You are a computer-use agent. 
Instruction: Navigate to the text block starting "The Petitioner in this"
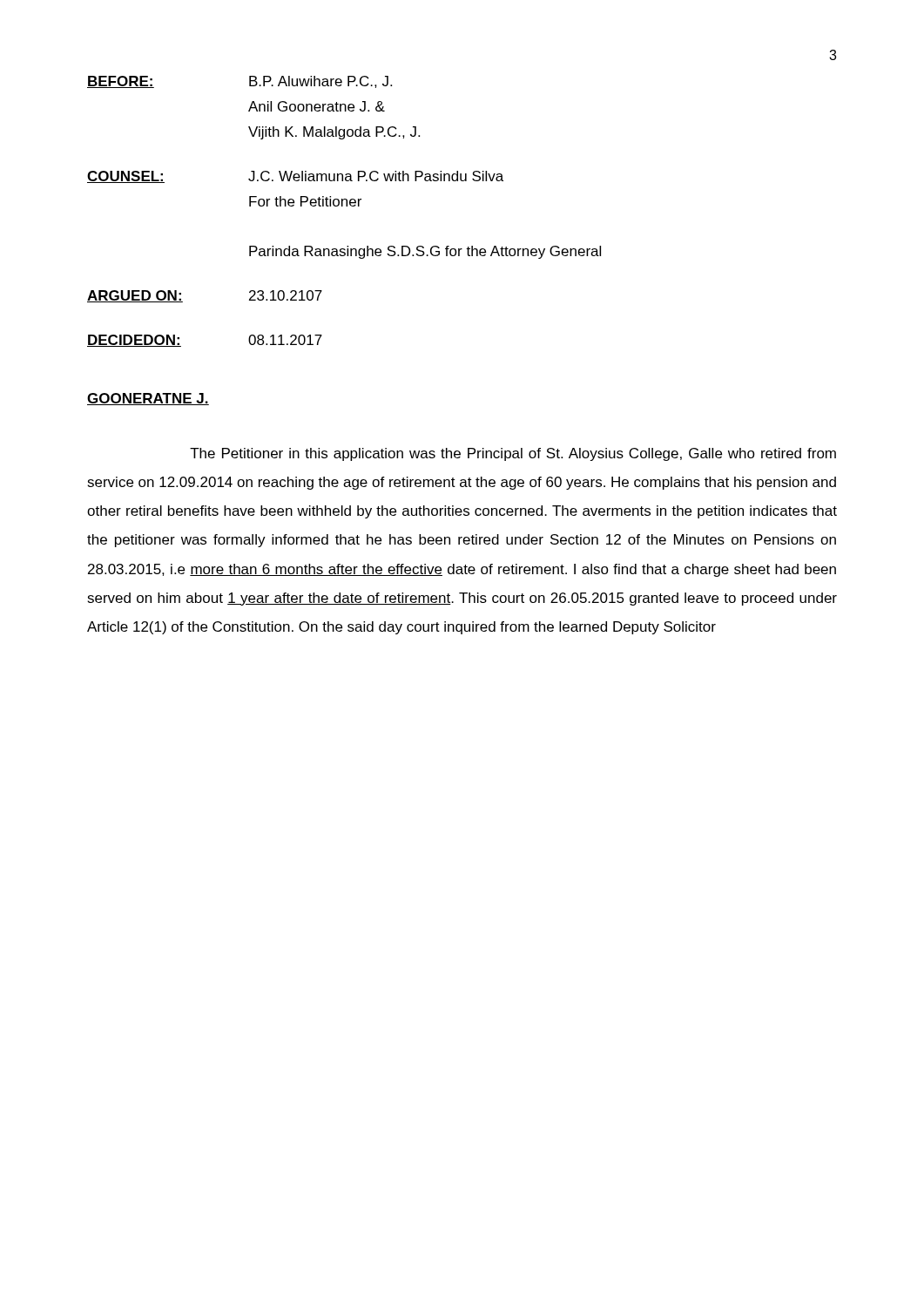click(462, 540)
